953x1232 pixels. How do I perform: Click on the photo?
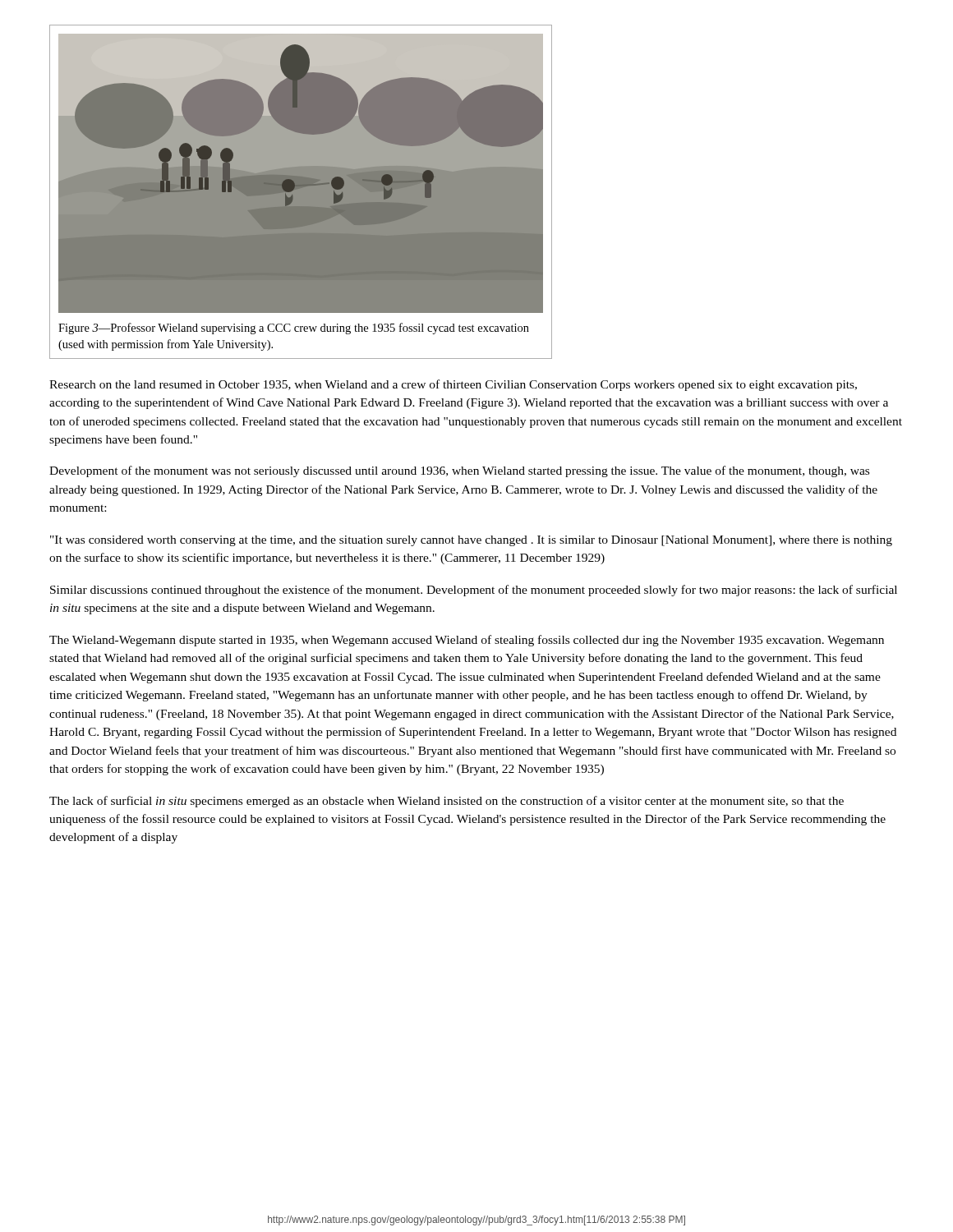[301, 192]
